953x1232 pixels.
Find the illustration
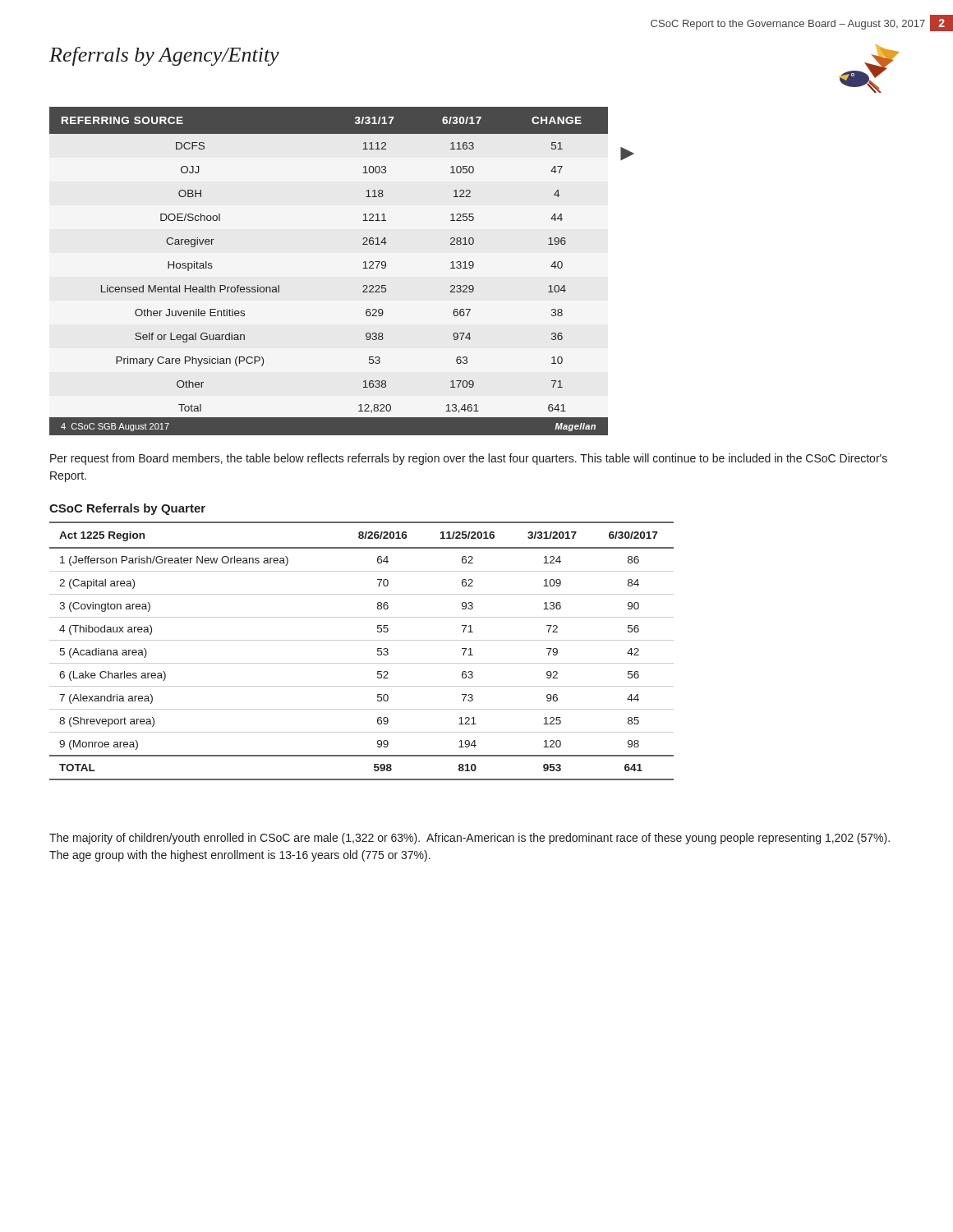[867, 66]
